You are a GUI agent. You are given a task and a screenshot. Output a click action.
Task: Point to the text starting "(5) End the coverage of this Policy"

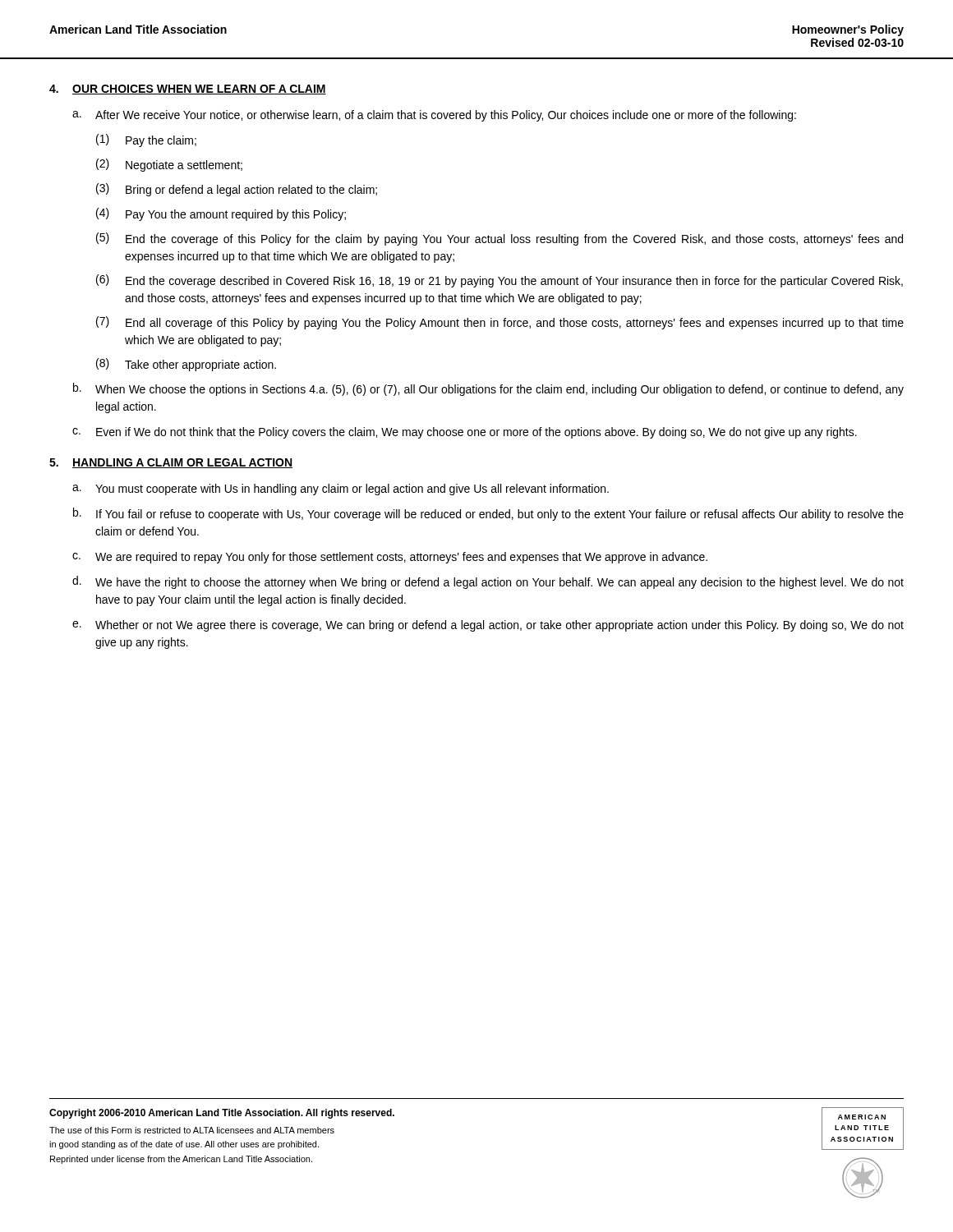click(x=500, y=248)
